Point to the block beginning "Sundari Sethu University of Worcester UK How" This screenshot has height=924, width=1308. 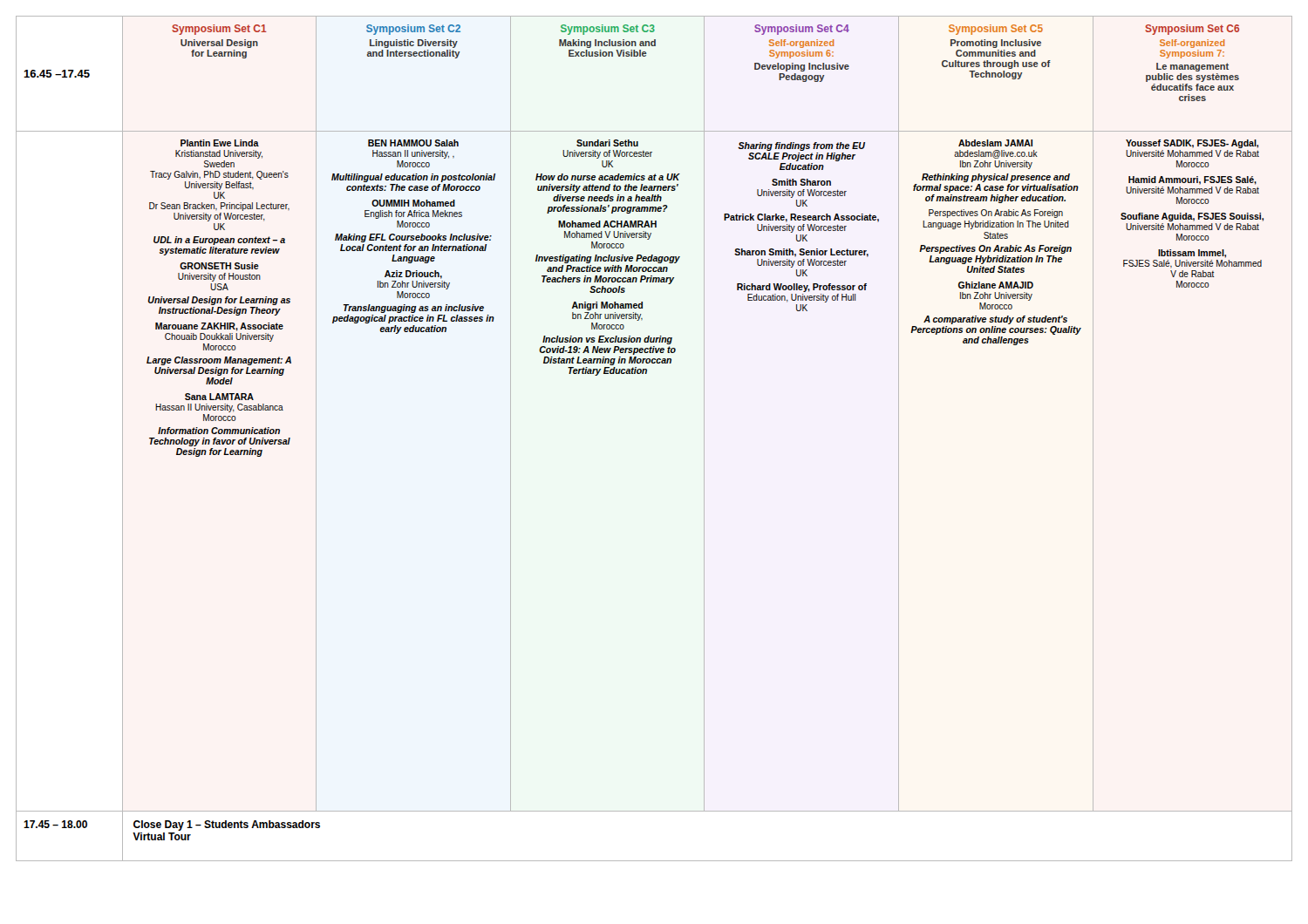(607, 257)
